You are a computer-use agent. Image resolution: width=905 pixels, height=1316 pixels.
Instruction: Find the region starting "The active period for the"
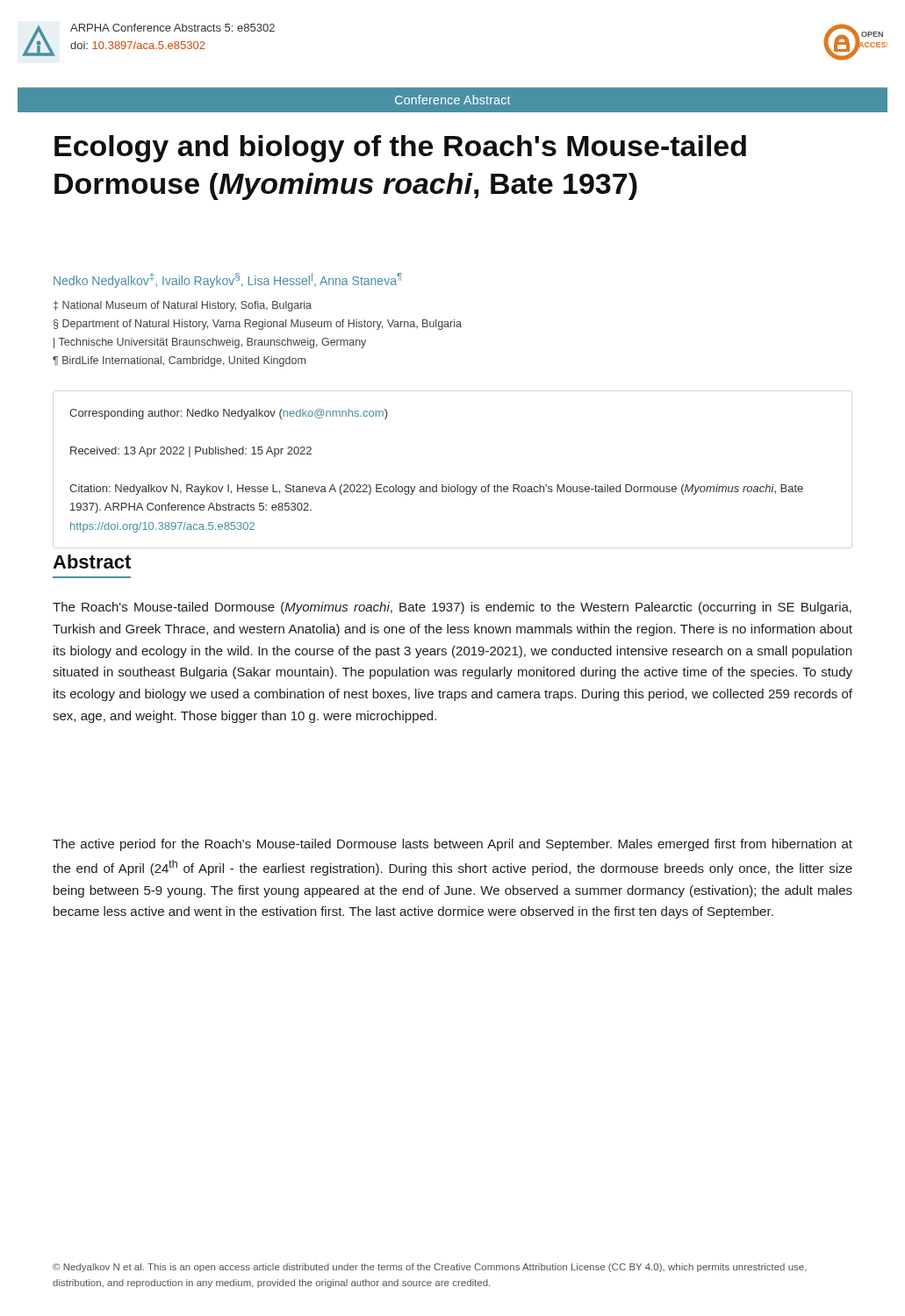452,877
